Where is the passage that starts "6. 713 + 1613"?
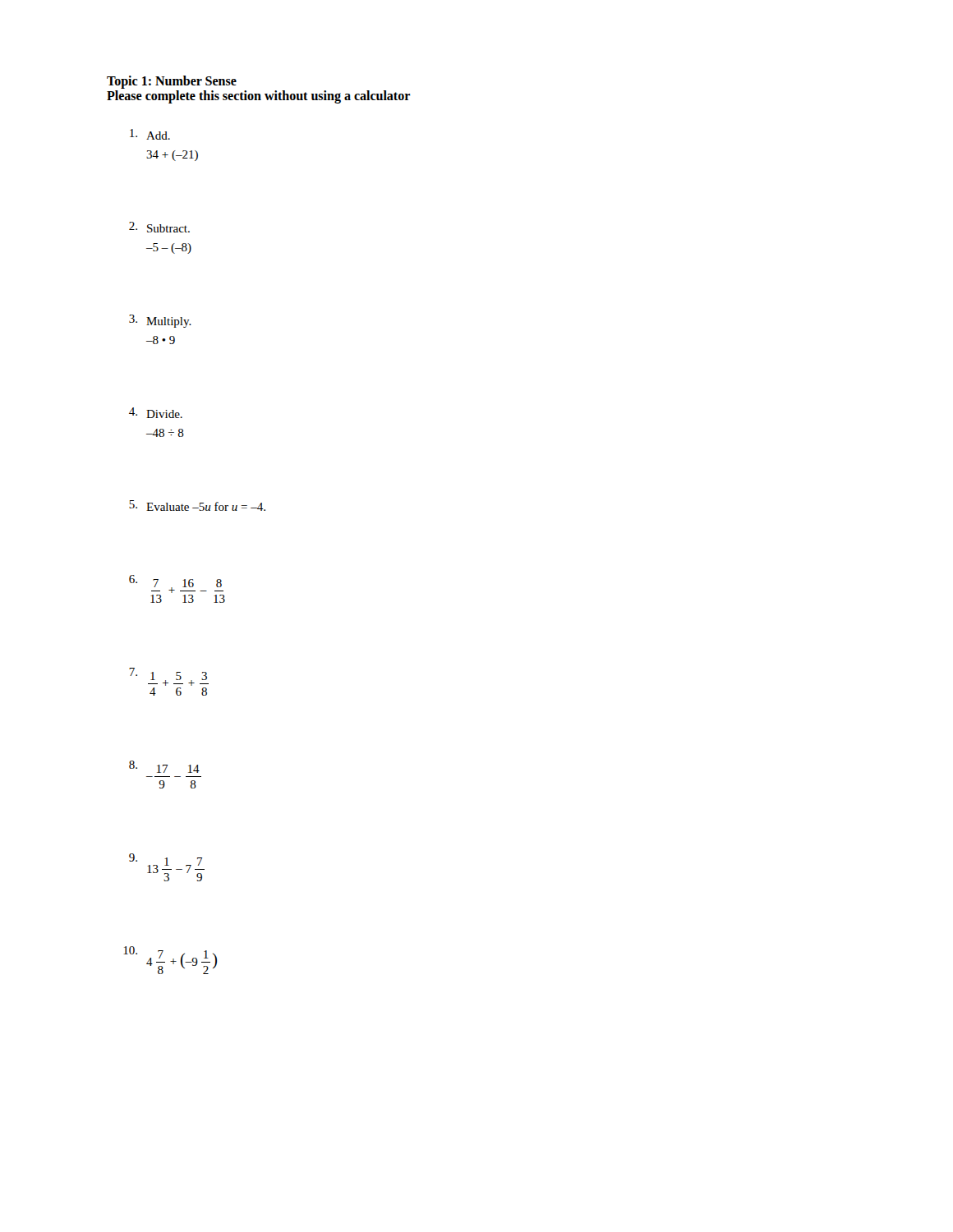The height and width of the screenshot is (1232, 953). 168,589
